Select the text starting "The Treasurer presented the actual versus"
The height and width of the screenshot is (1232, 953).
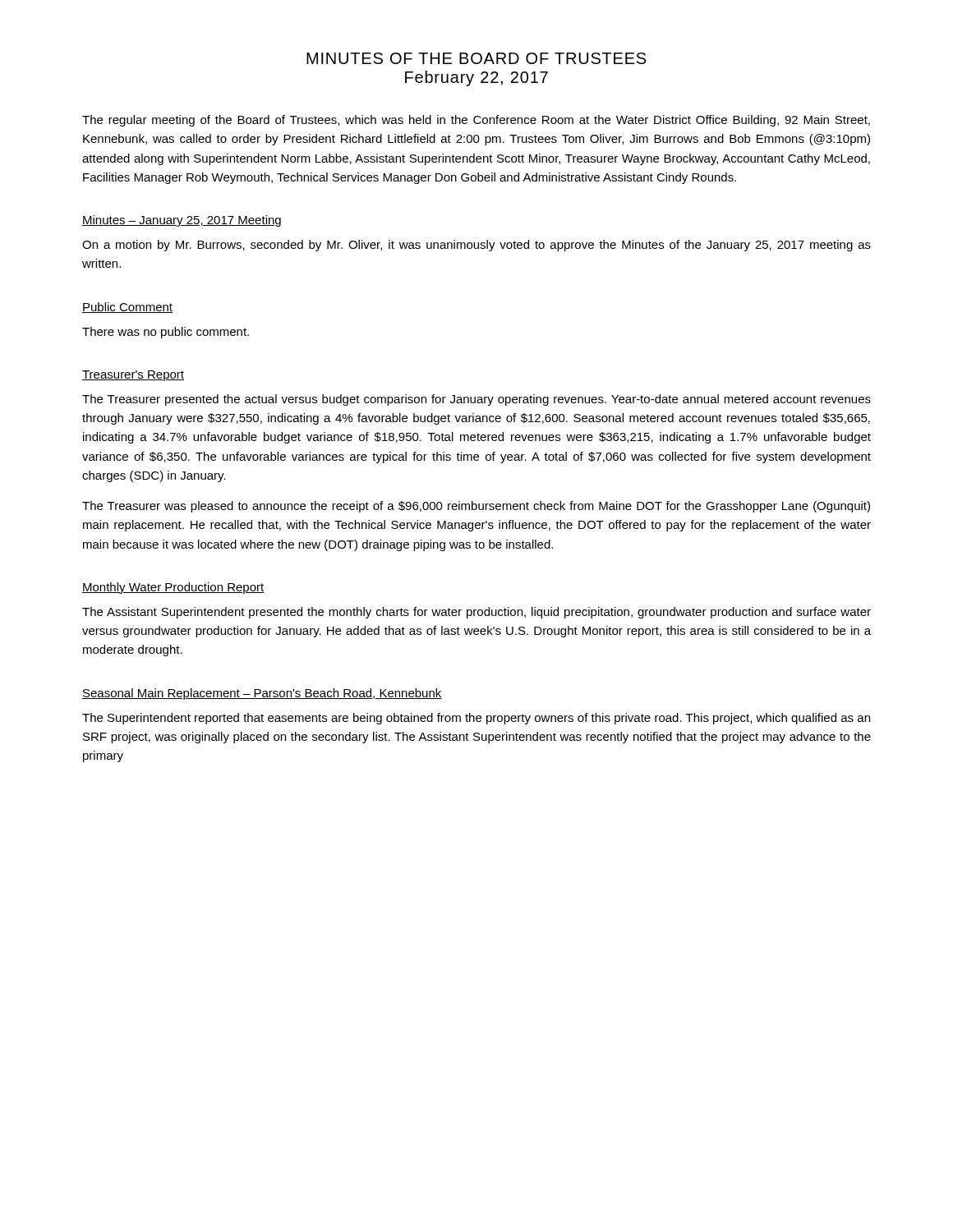(476, 471)
